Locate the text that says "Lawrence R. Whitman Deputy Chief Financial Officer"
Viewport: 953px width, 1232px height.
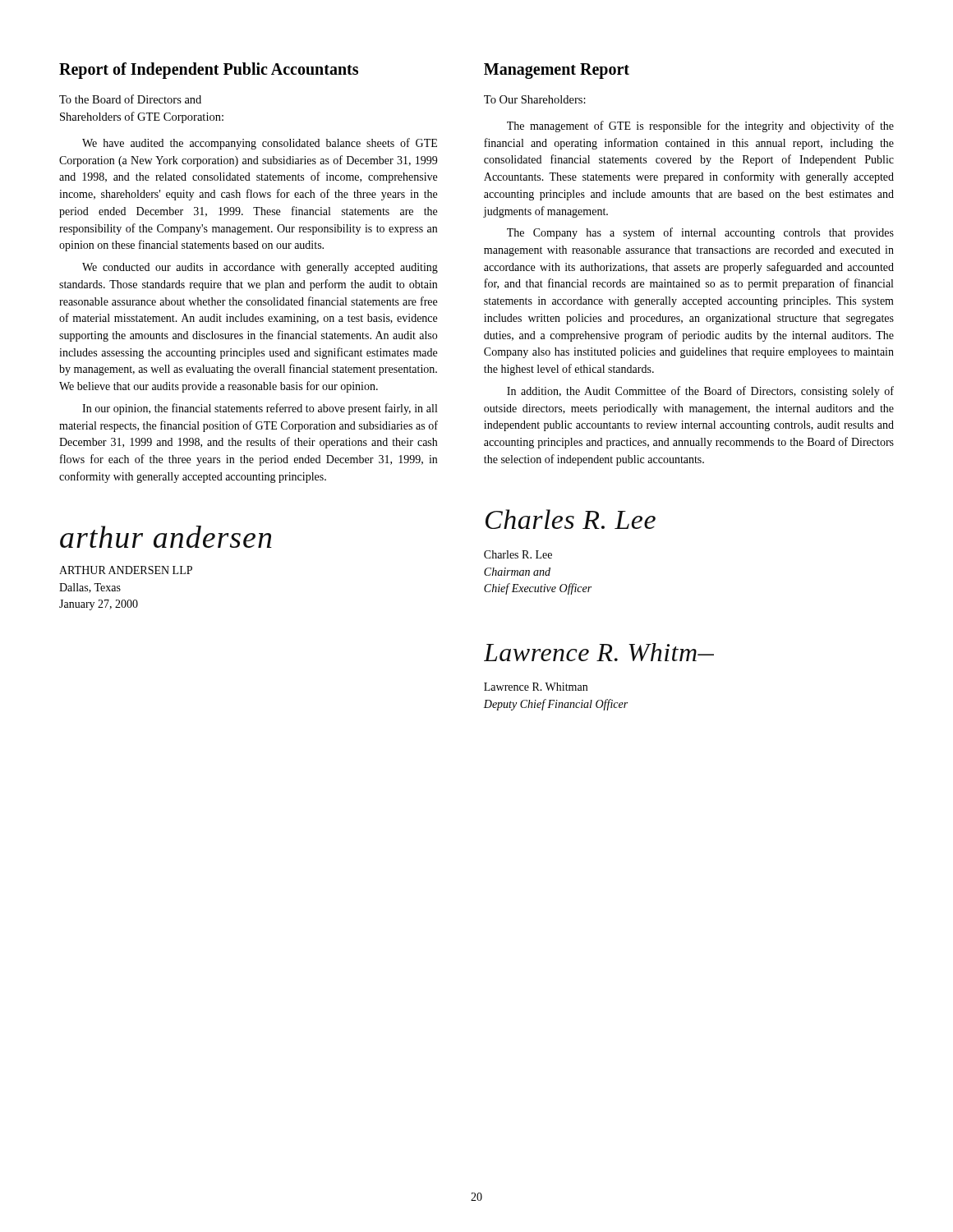tap(556, 696)
